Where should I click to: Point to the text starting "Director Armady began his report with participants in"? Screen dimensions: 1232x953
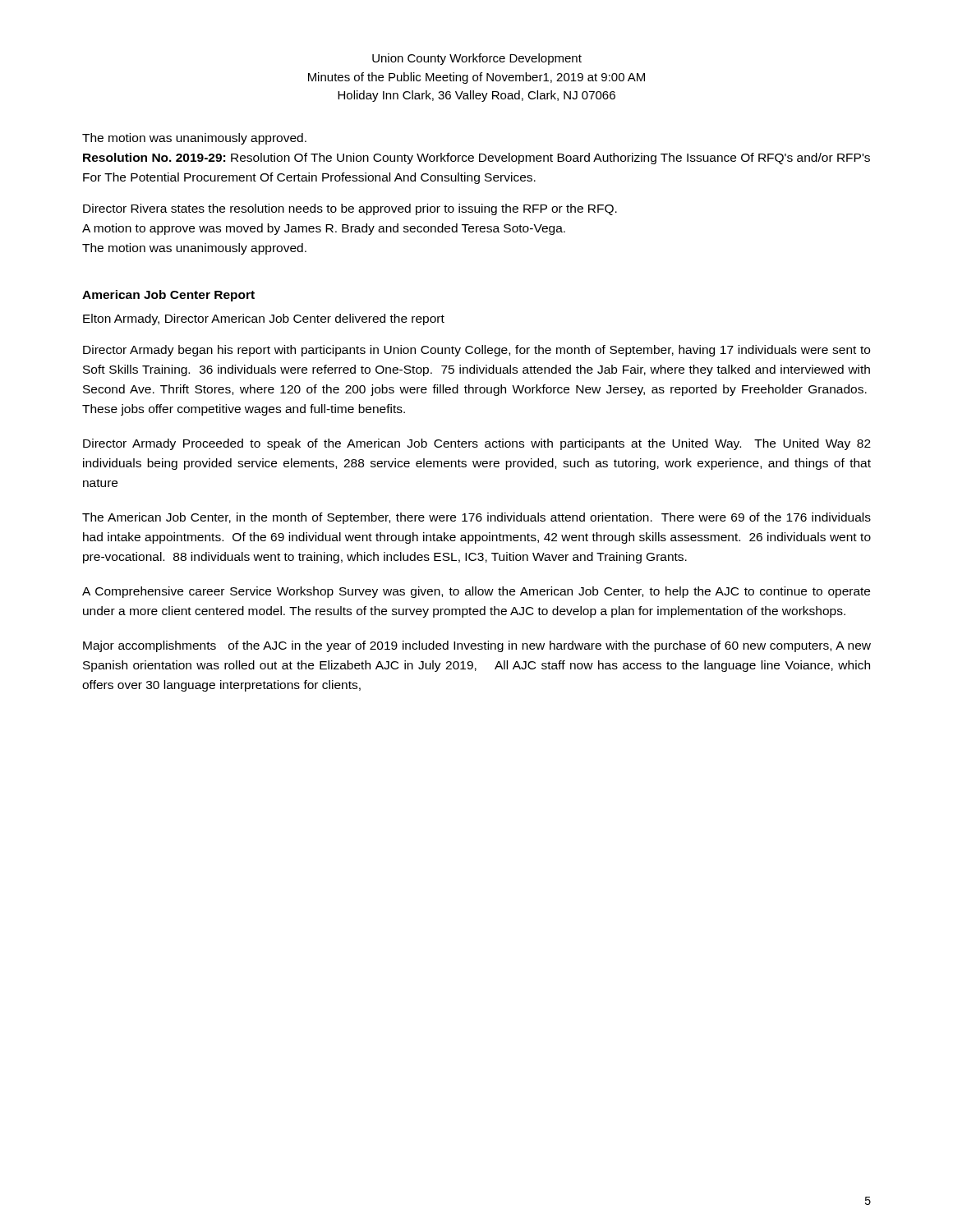pos(476,379)
